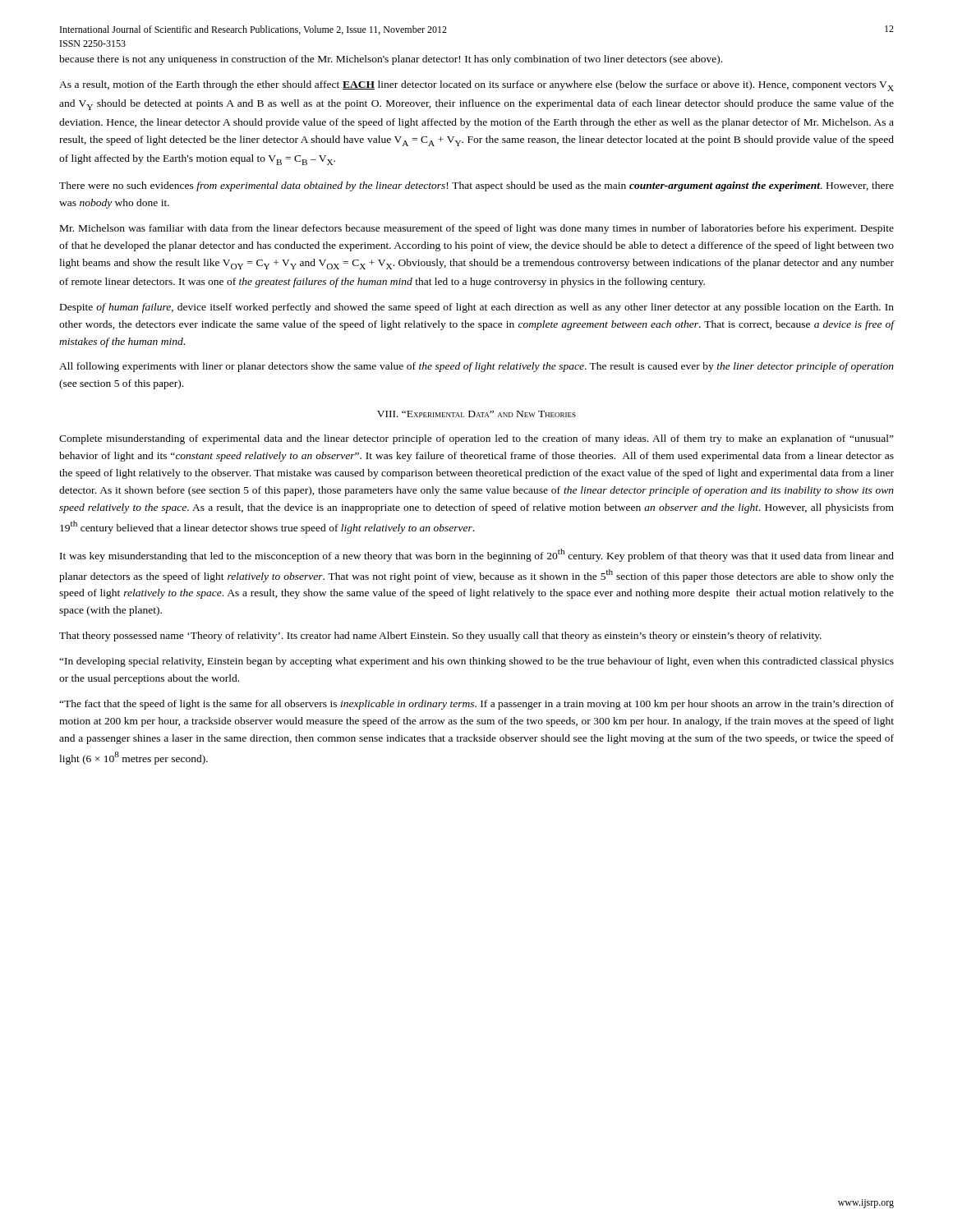Click the section header
The width and height of the screenshot is (953, 1232).
[x=476, y=414]
